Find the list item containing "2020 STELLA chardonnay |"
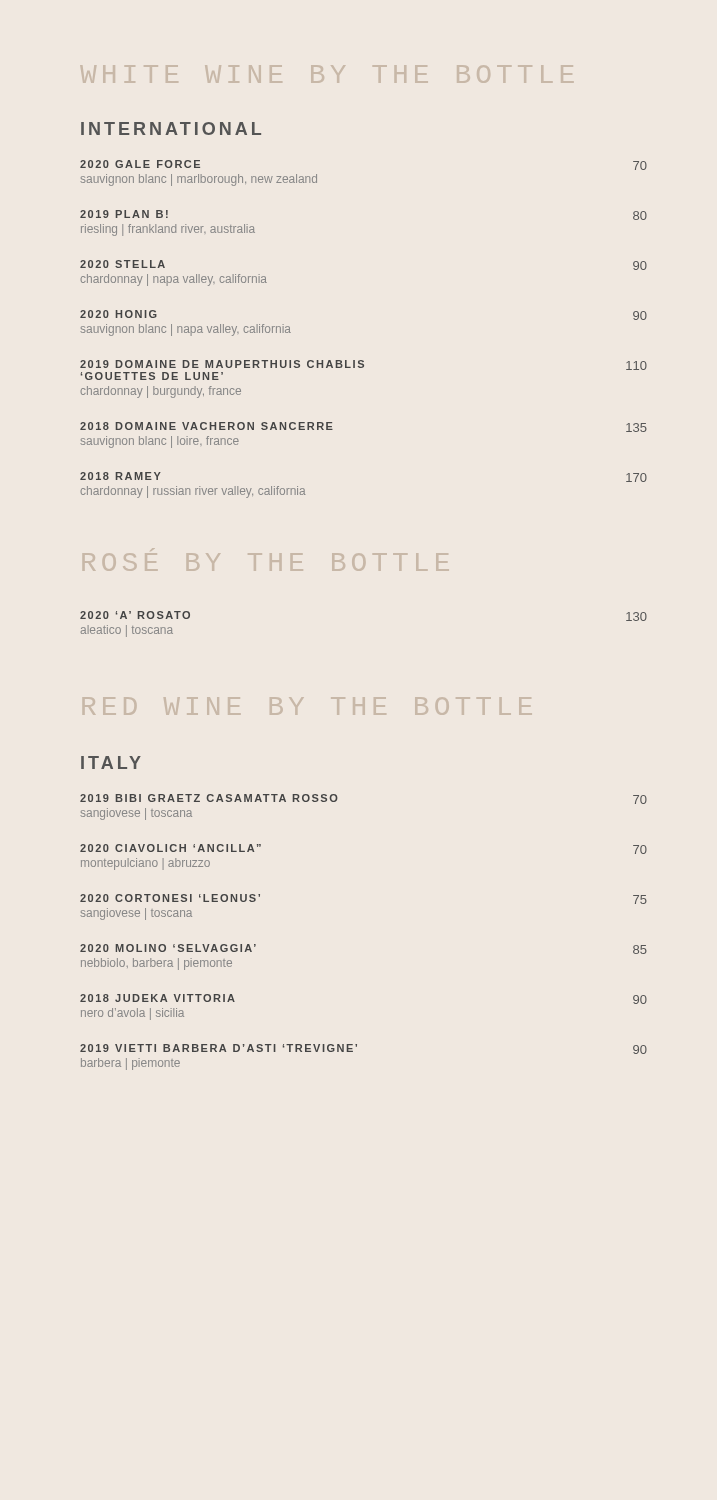 point(118,264)
